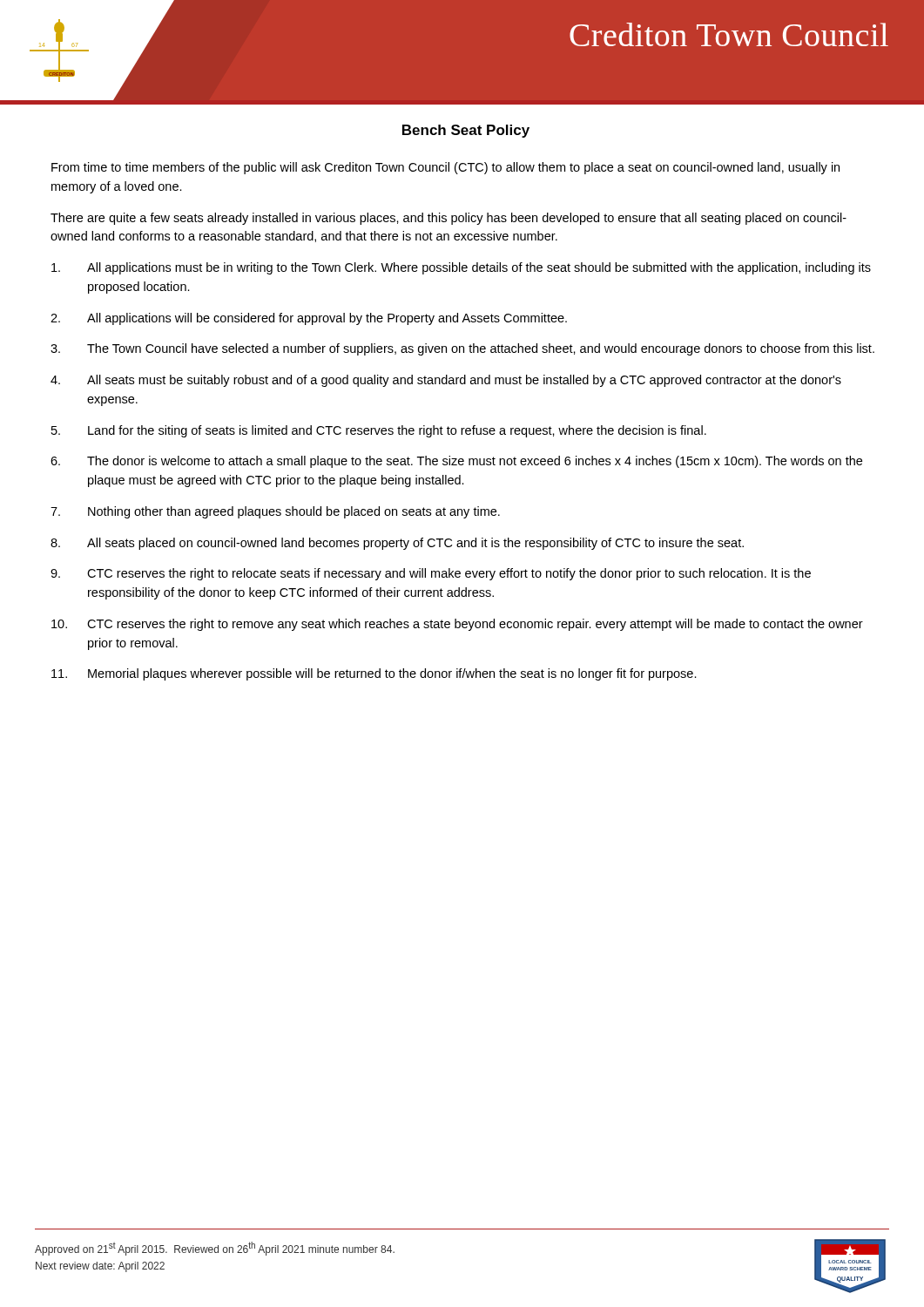This screenshot has height=1307, width=924.
Task: Locate the list item with the text "10. CTC reserves the right to remove"
Action: click(466, 634)
